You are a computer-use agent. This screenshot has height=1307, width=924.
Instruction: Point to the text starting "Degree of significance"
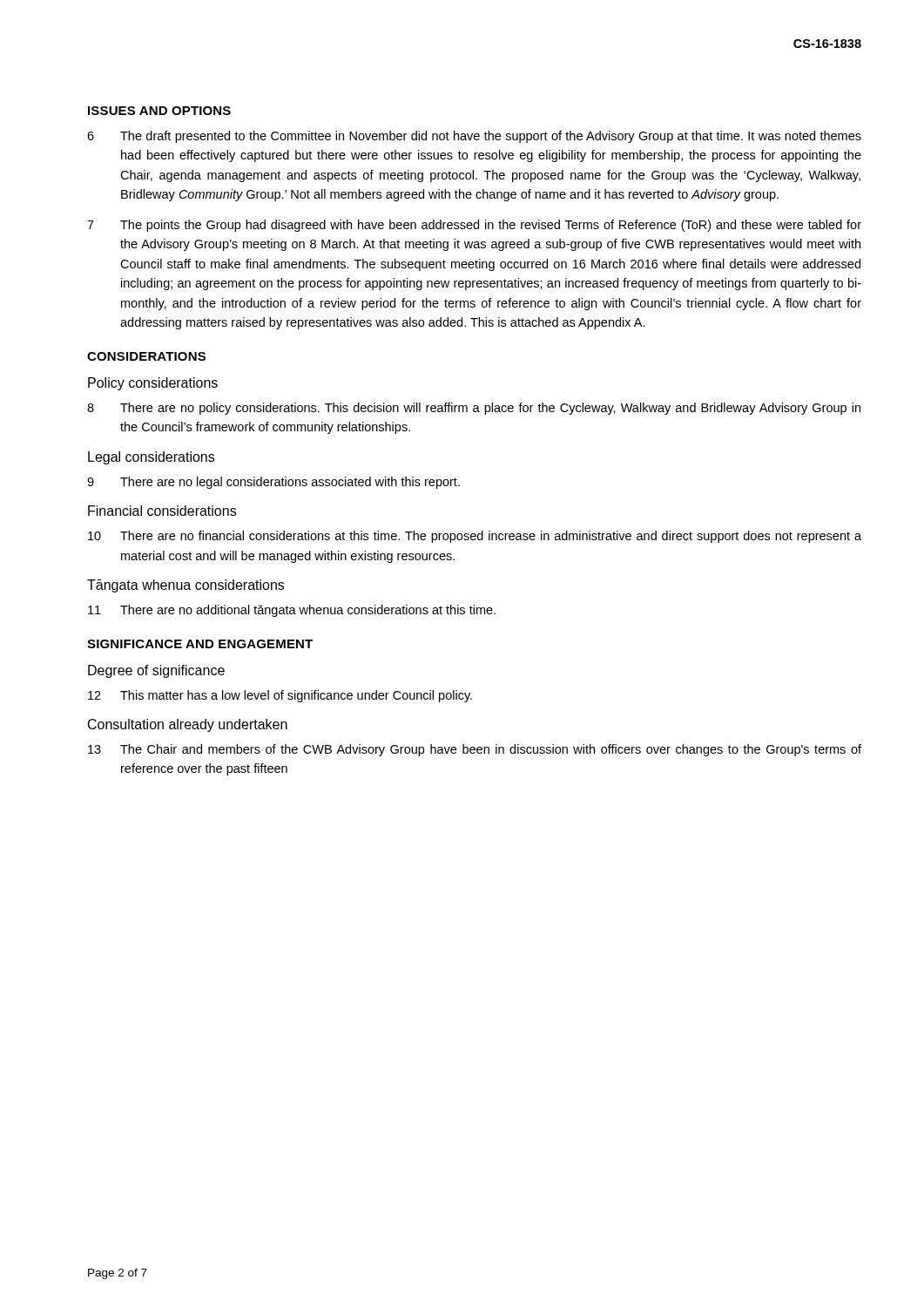156,670
